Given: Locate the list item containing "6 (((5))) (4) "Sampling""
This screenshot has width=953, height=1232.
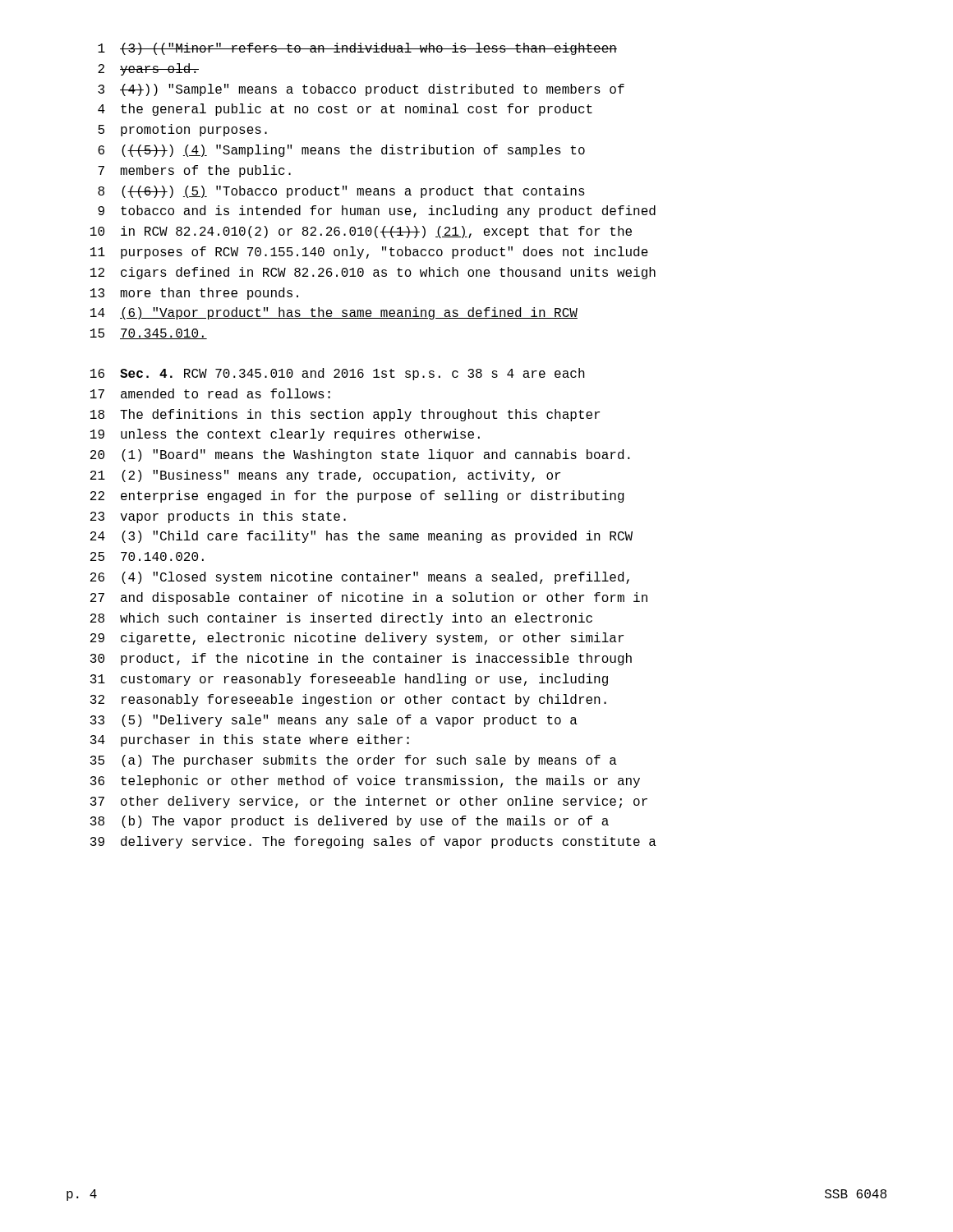Looking at the screenshot, I should point(476,151).
